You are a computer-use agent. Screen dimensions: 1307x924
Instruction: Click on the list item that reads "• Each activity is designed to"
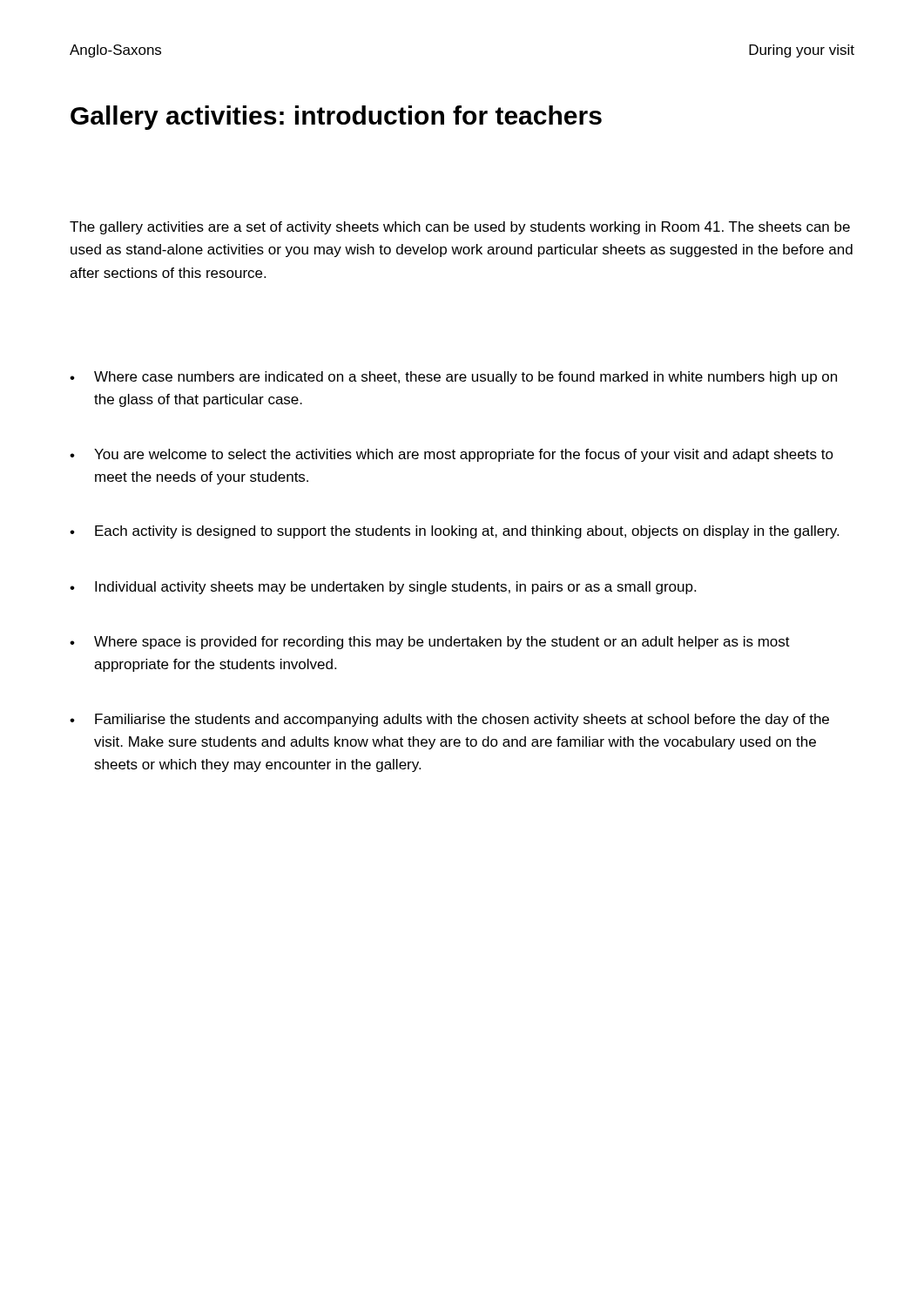(462, 532)
